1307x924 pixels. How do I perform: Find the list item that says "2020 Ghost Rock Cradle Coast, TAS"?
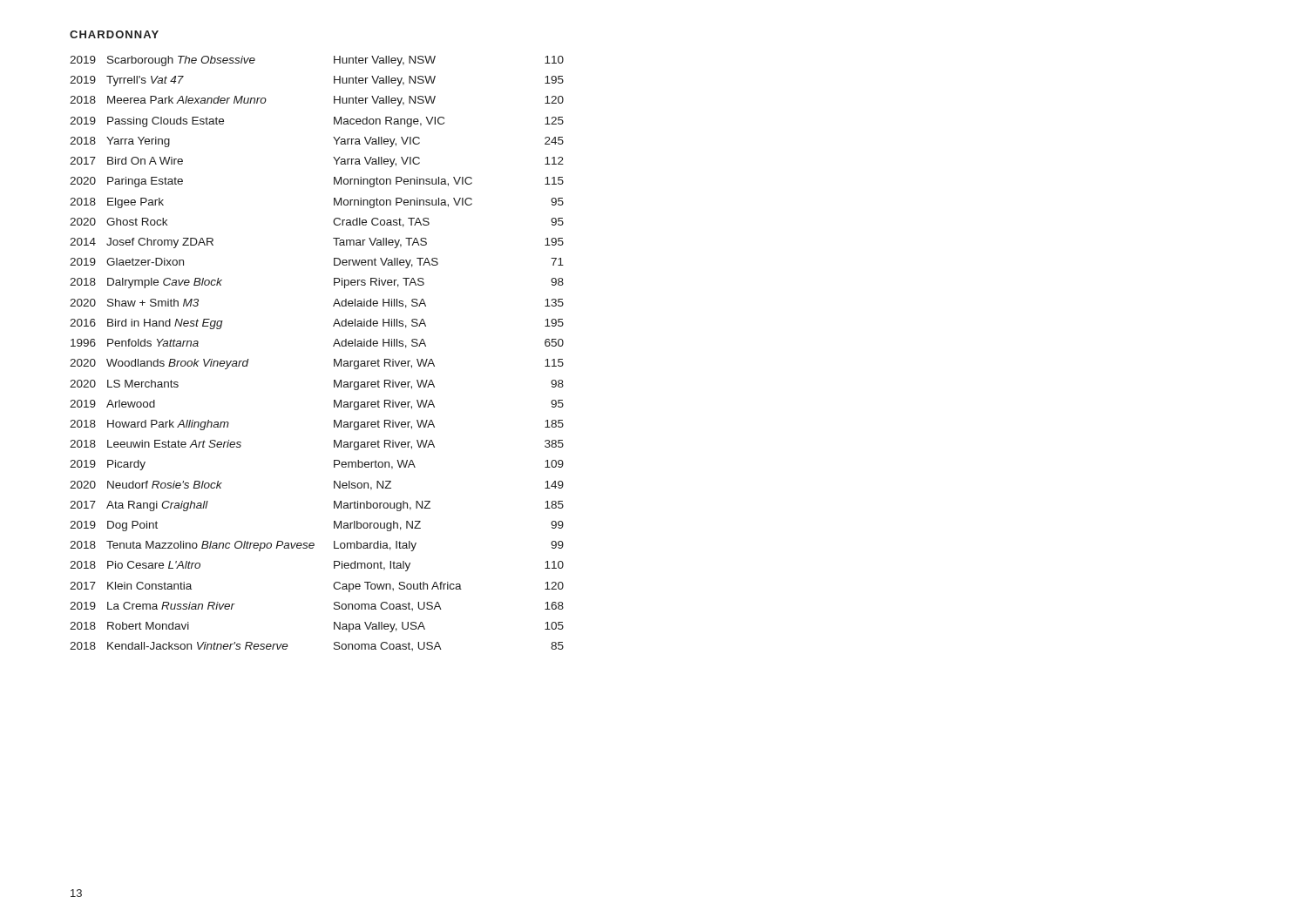click(x=82, y=223)
